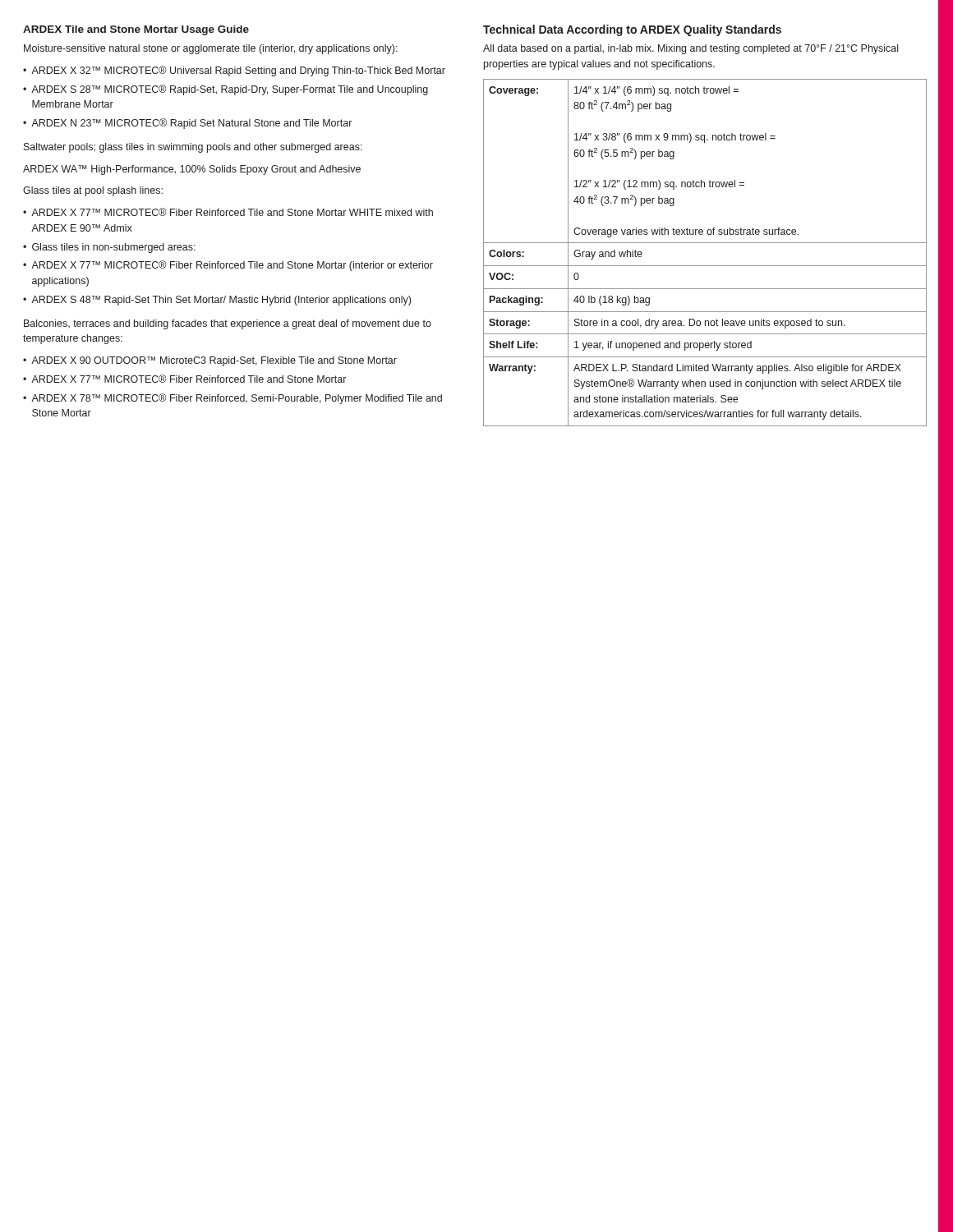Find the list item containing "•ARDEX S 48™"
953x1232 pixels.
(237, 300)
